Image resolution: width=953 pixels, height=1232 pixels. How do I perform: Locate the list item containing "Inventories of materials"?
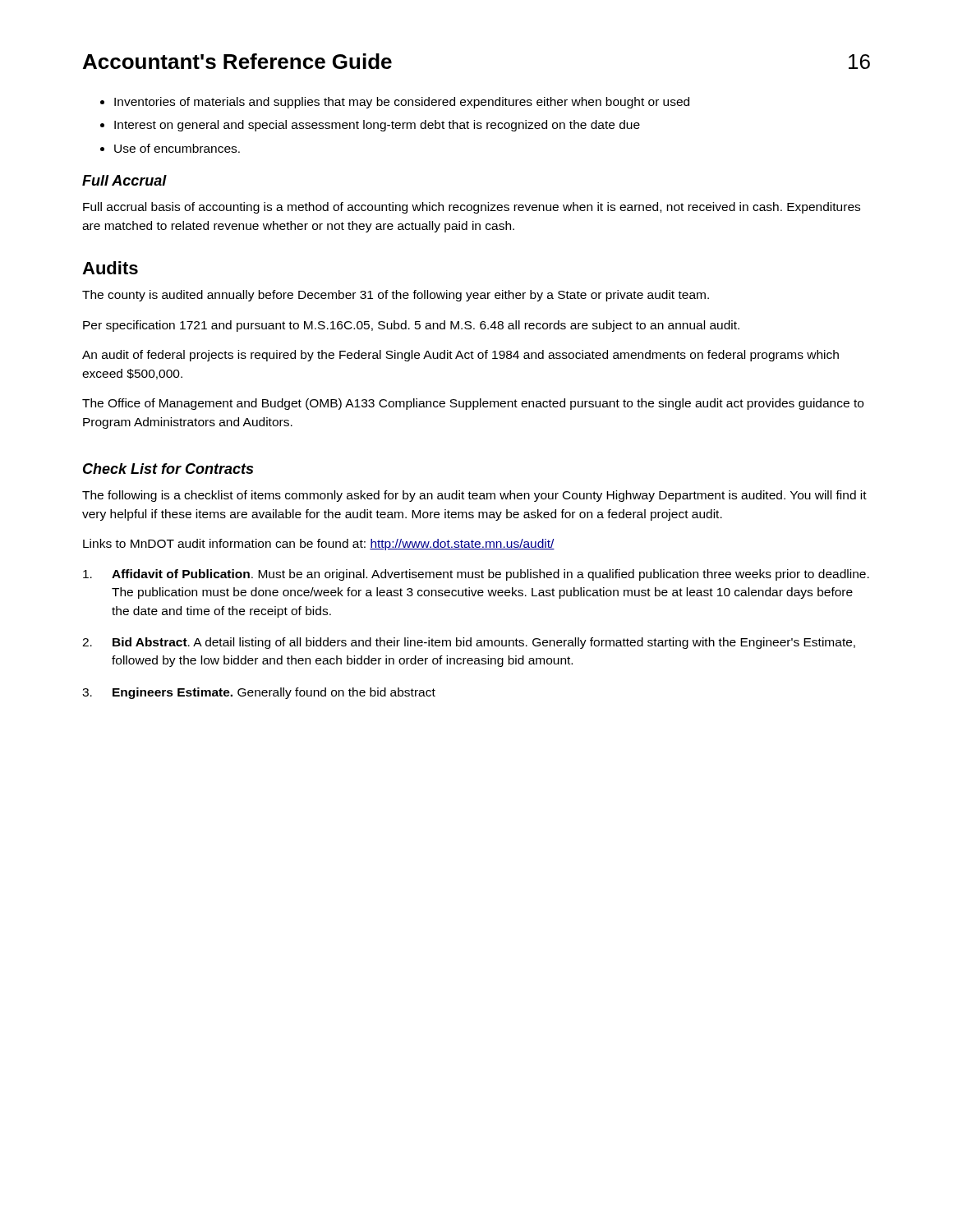tap(476, 125)
